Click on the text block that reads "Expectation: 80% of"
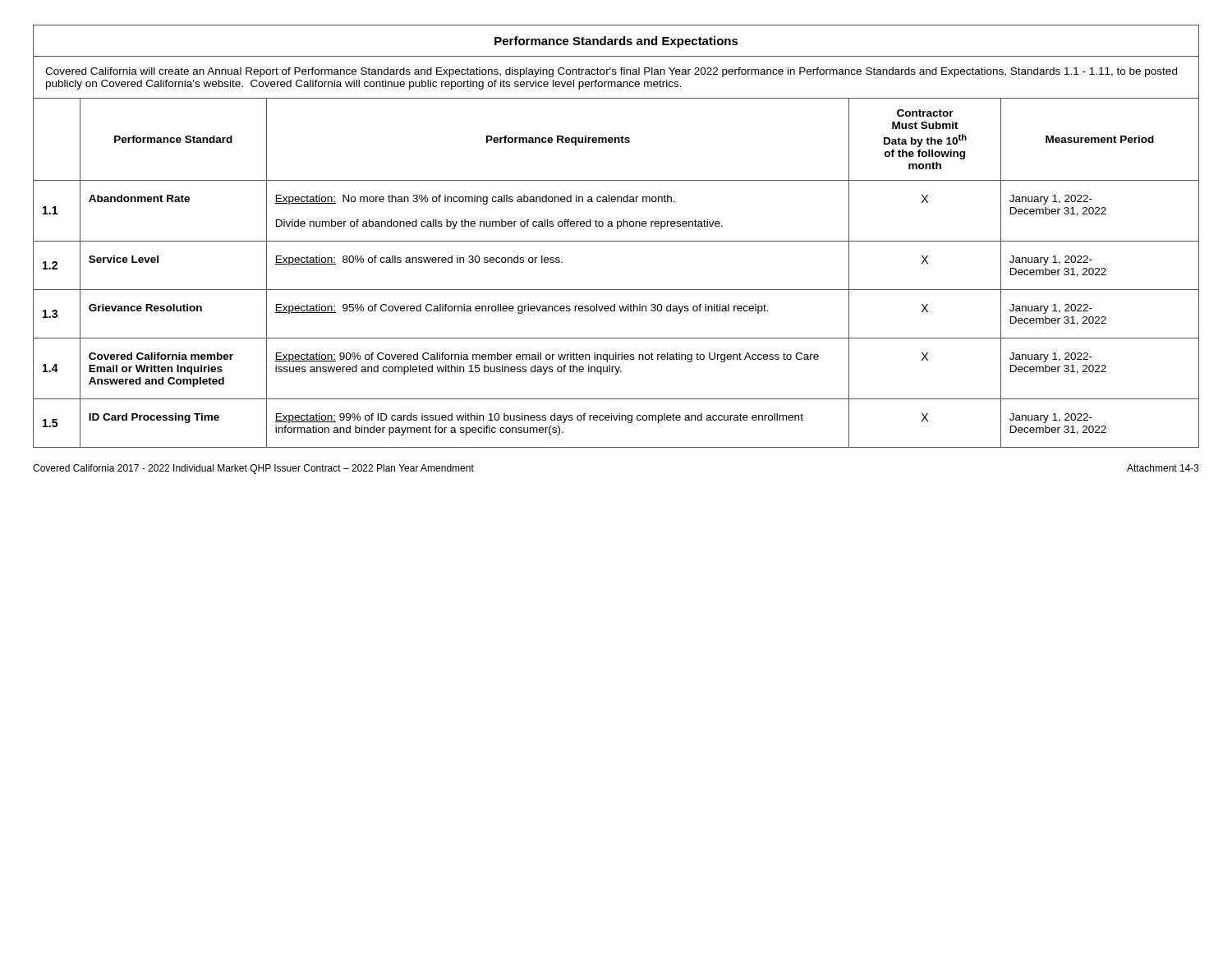This screenshot has height=953, width=1232. tap(419, 259)
